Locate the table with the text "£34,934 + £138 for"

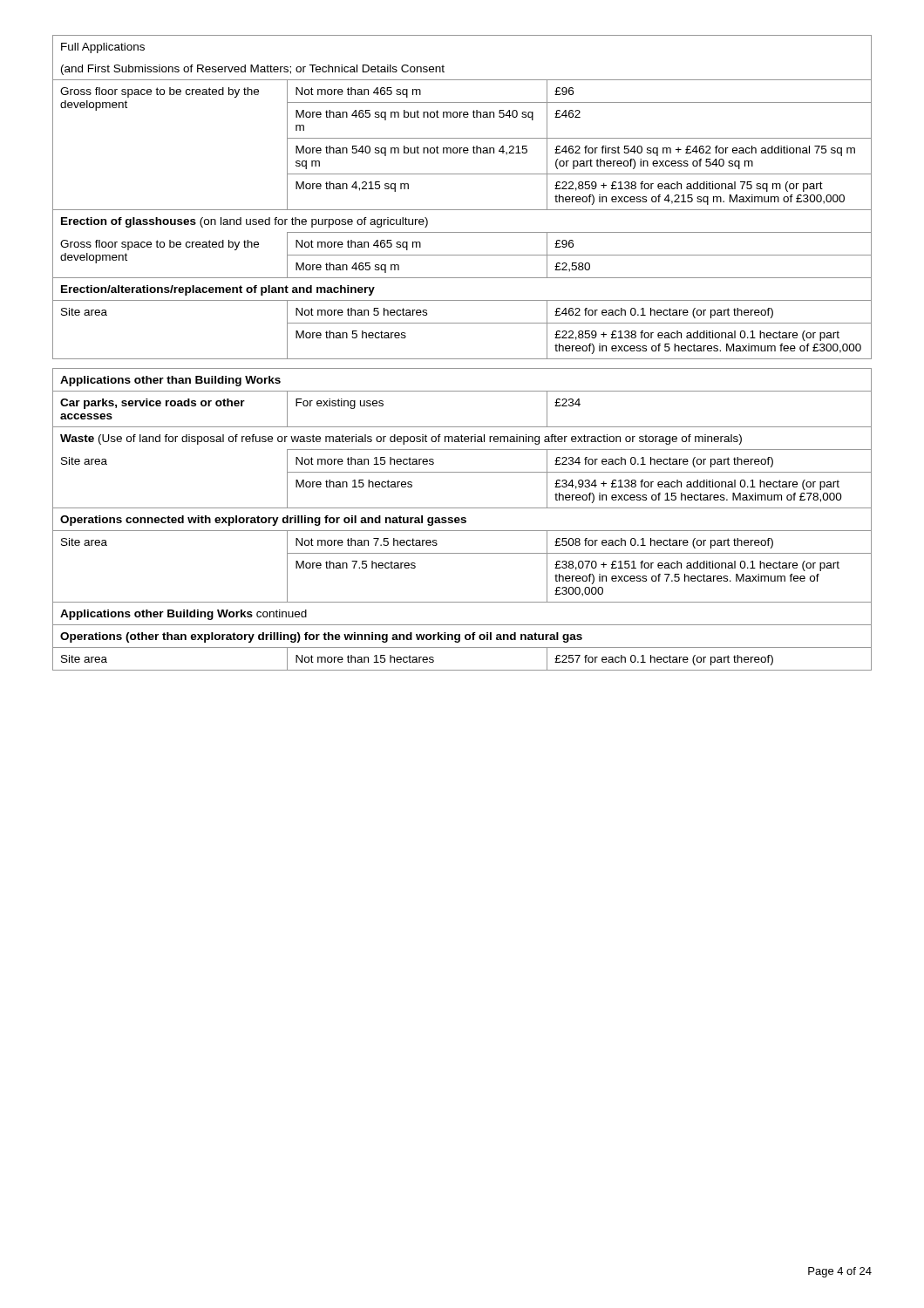462,353
